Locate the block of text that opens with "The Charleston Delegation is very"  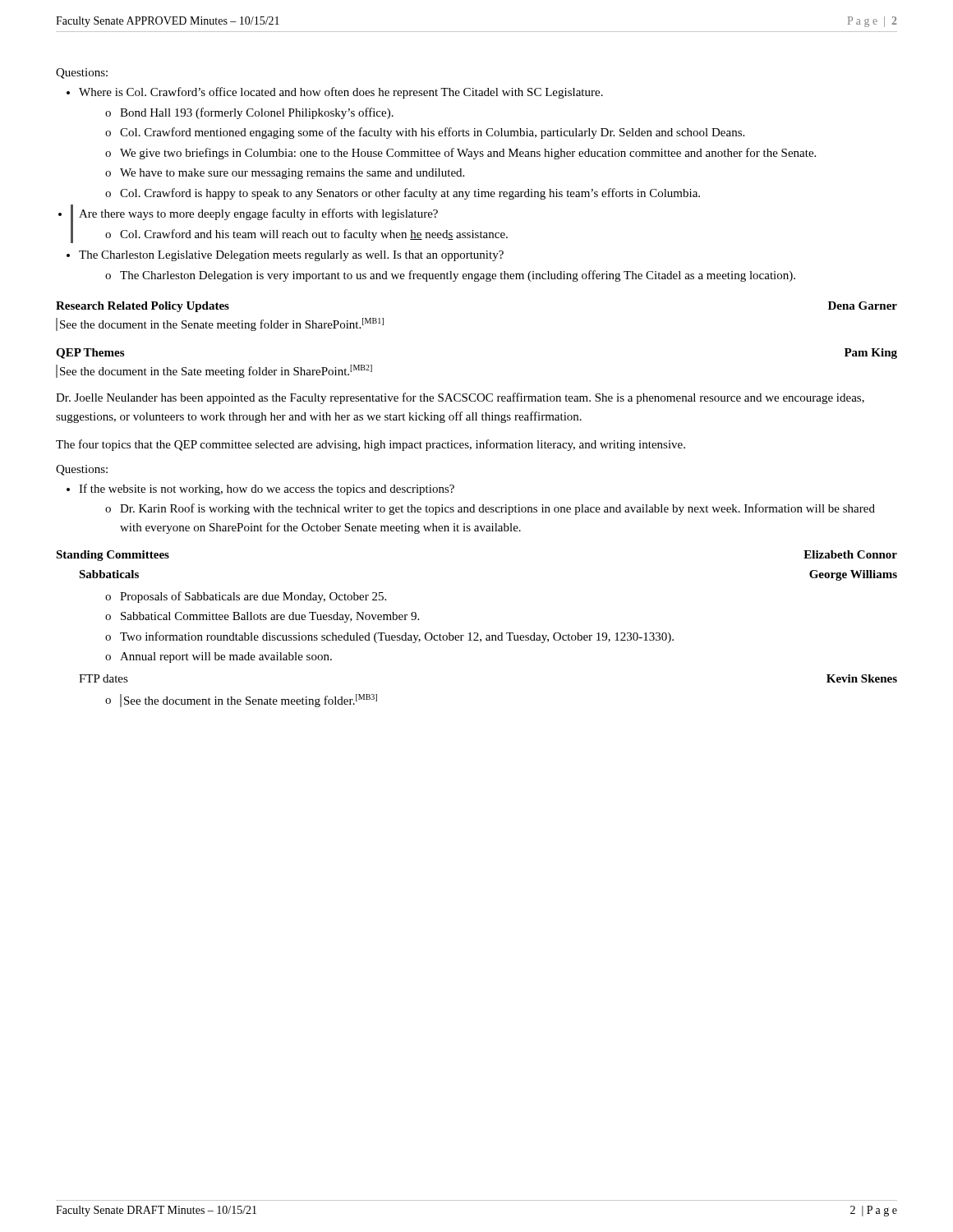click(458, 275)
